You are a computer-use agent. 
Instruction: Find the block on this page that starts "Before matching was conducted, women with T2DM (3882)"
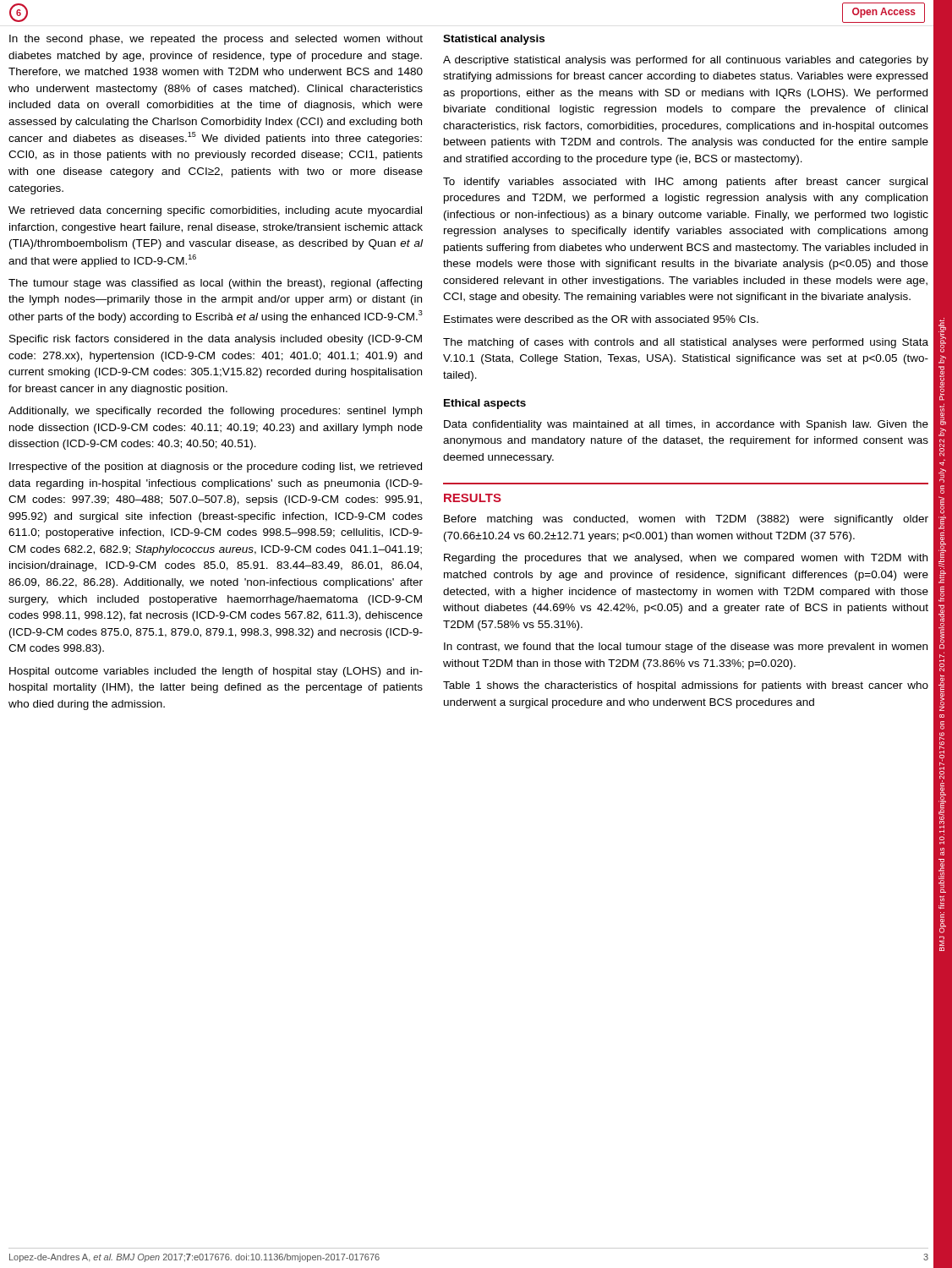(x=686, y=527)
